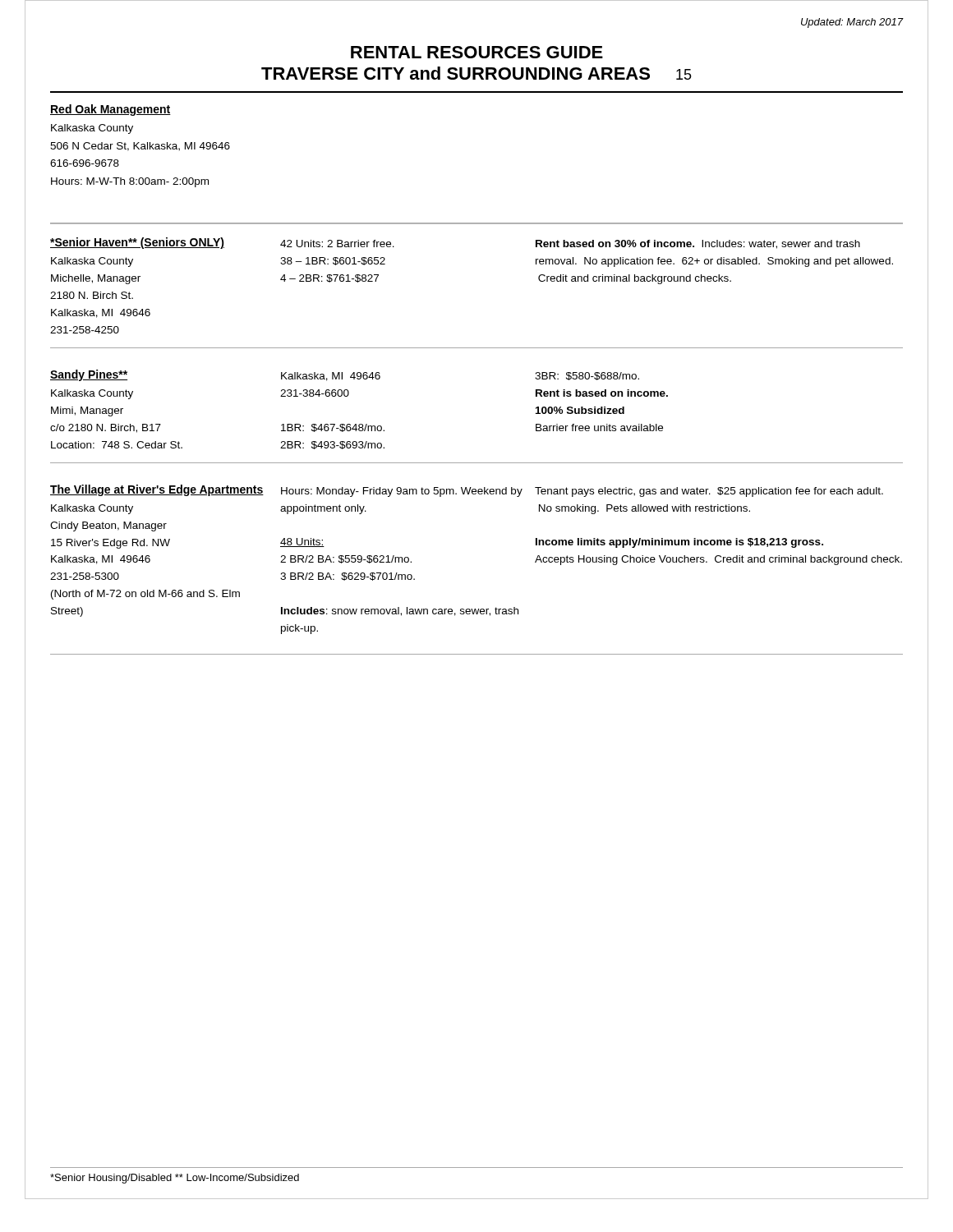The height and width of the screenshot is (1232, 953).
Task: Point to the block beginning "Kalkaska County Michelle, Manager 2180 N."
Action: click(100, 295)
